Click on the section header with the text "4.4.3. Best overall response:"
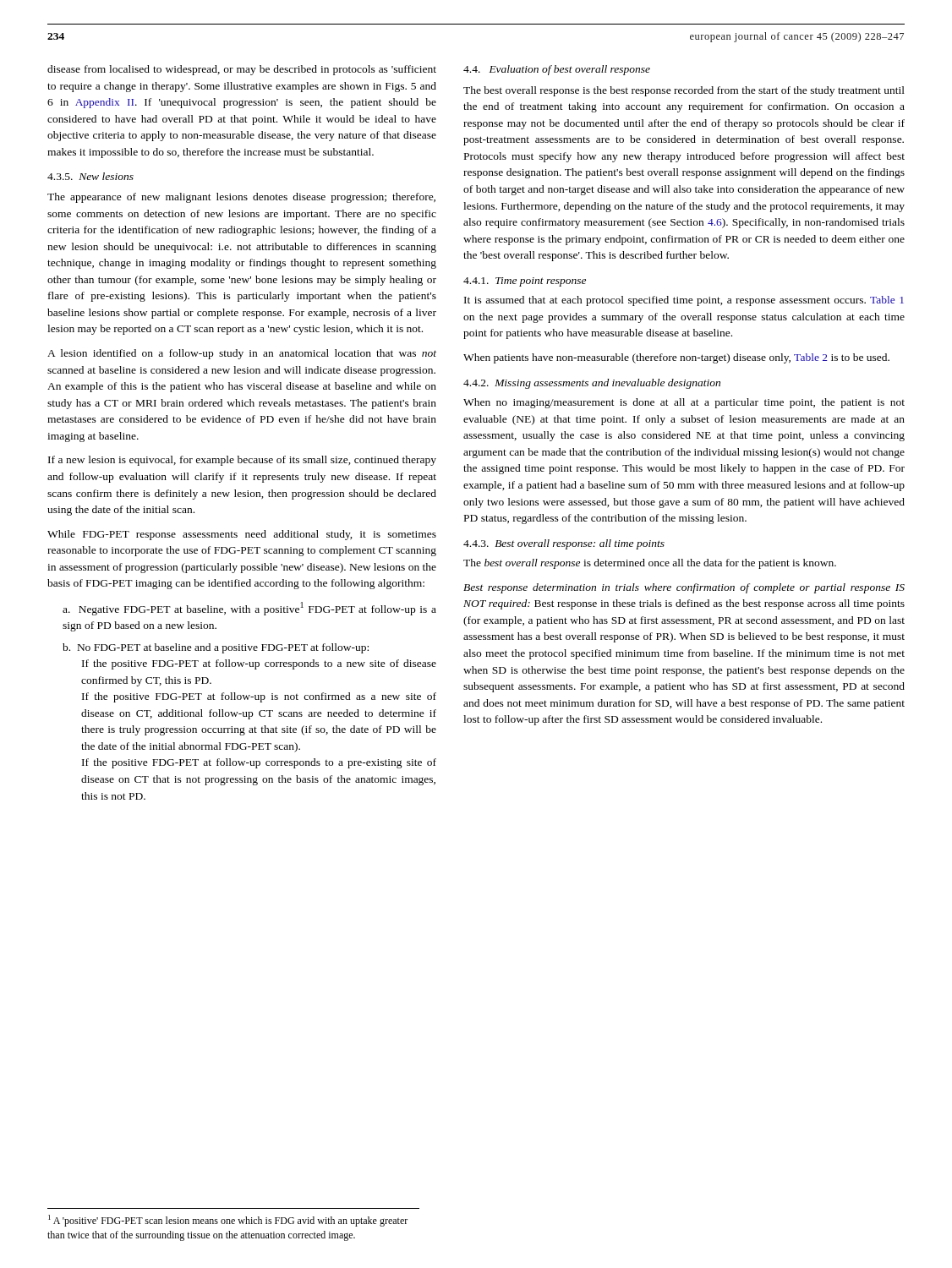The height and width of the screenshot is (1268, 952). 564,544
